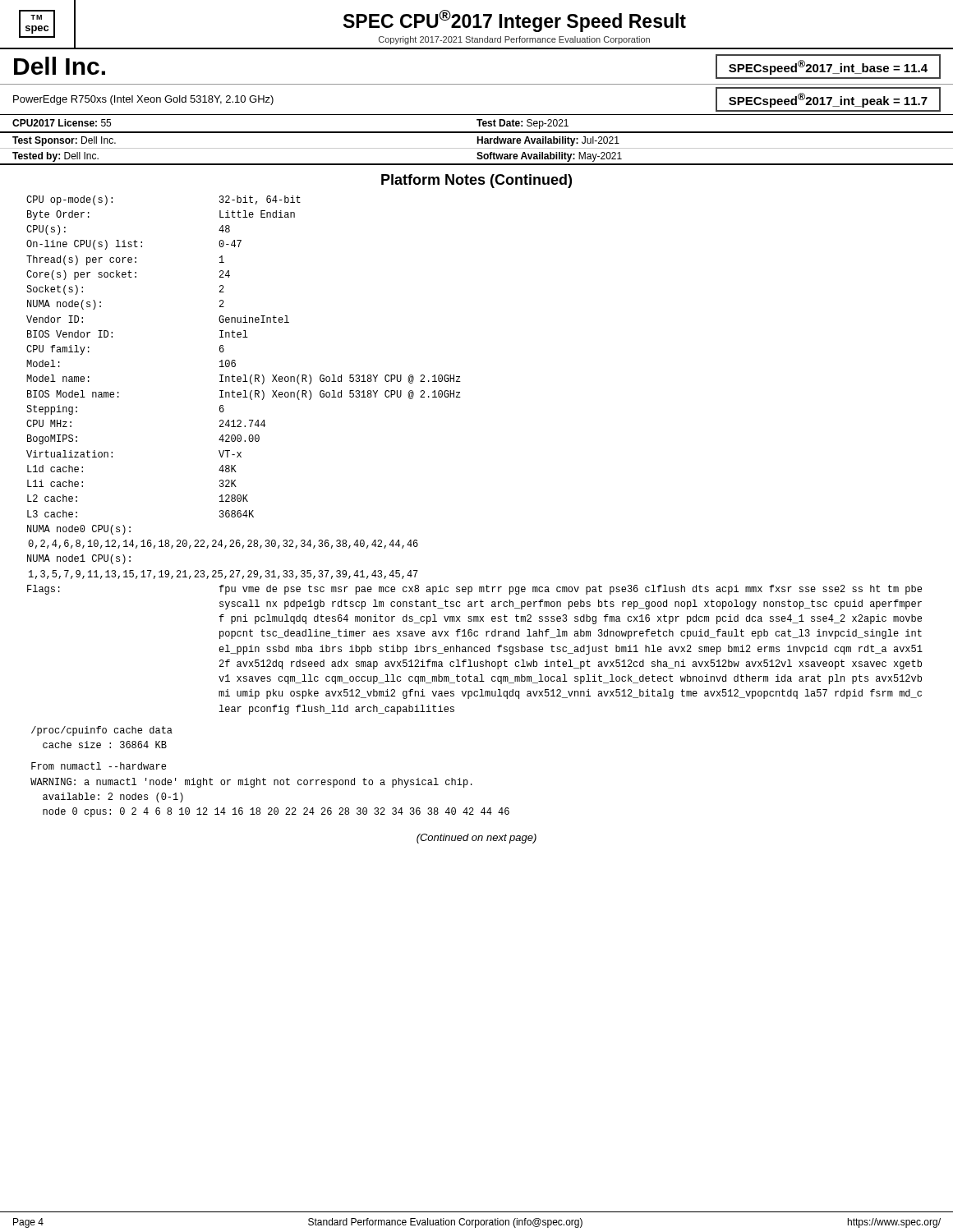Click on the text with the text "SPECspeed®2017_int_peak = 11.7"
Image resolution: width=953 pixels, height=1232 pixels.
pos(828,99)
